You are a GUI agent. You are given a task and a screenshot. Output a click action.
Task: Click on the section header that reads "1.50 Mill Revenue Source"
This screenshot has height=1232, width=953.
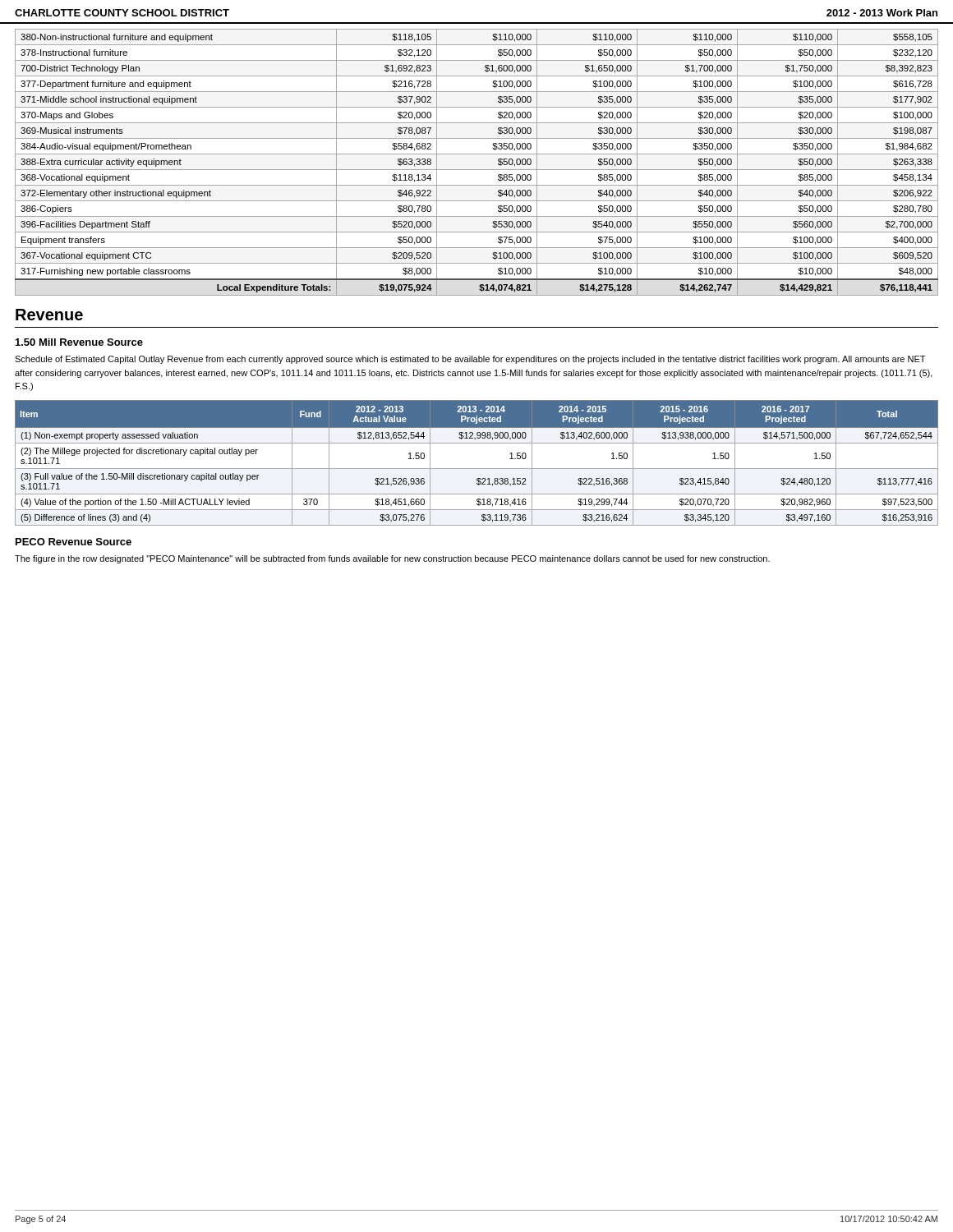click(x=79, y=342)
